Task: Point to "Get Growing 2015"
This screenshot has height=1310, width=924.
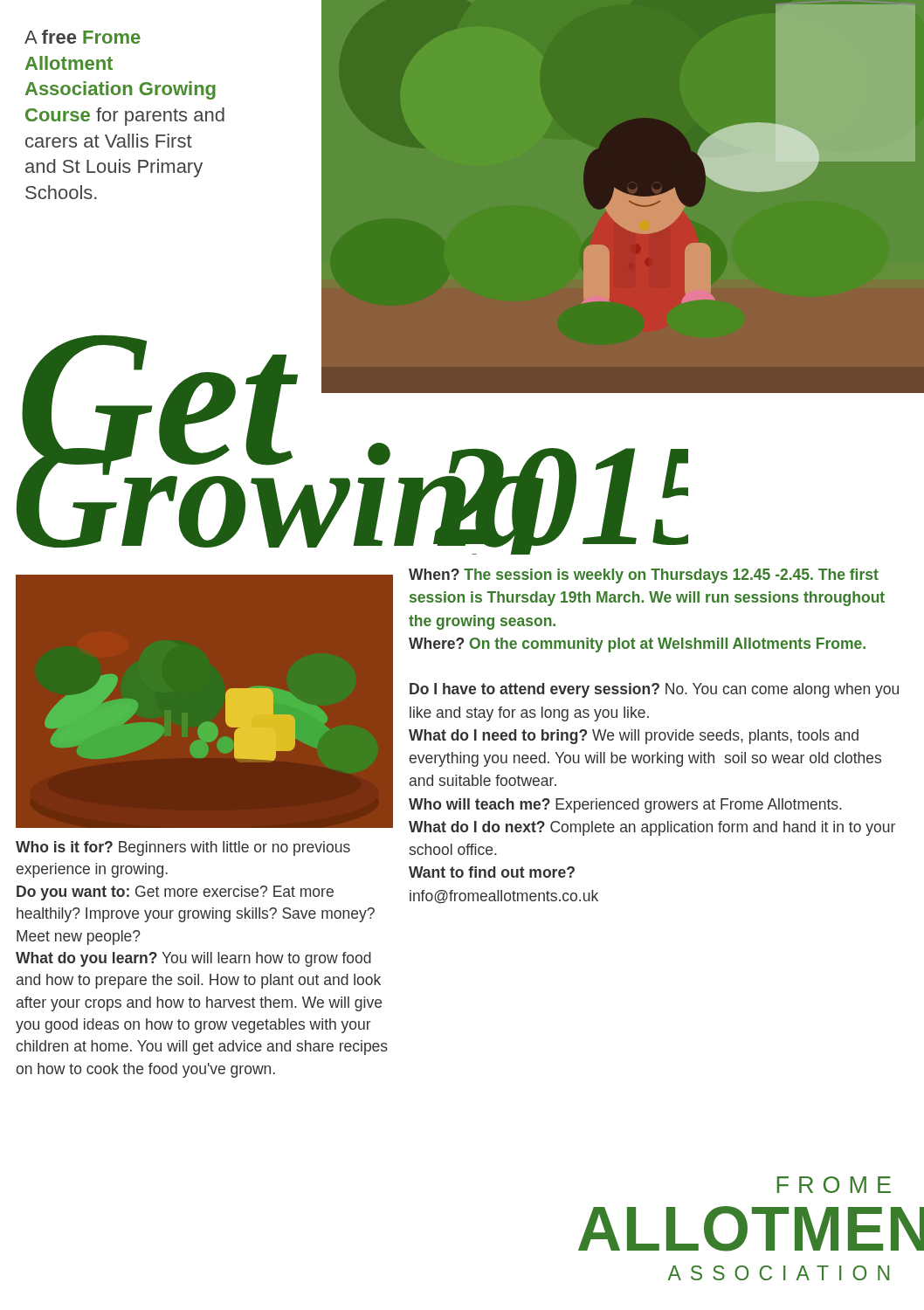Action: [348, 434]
